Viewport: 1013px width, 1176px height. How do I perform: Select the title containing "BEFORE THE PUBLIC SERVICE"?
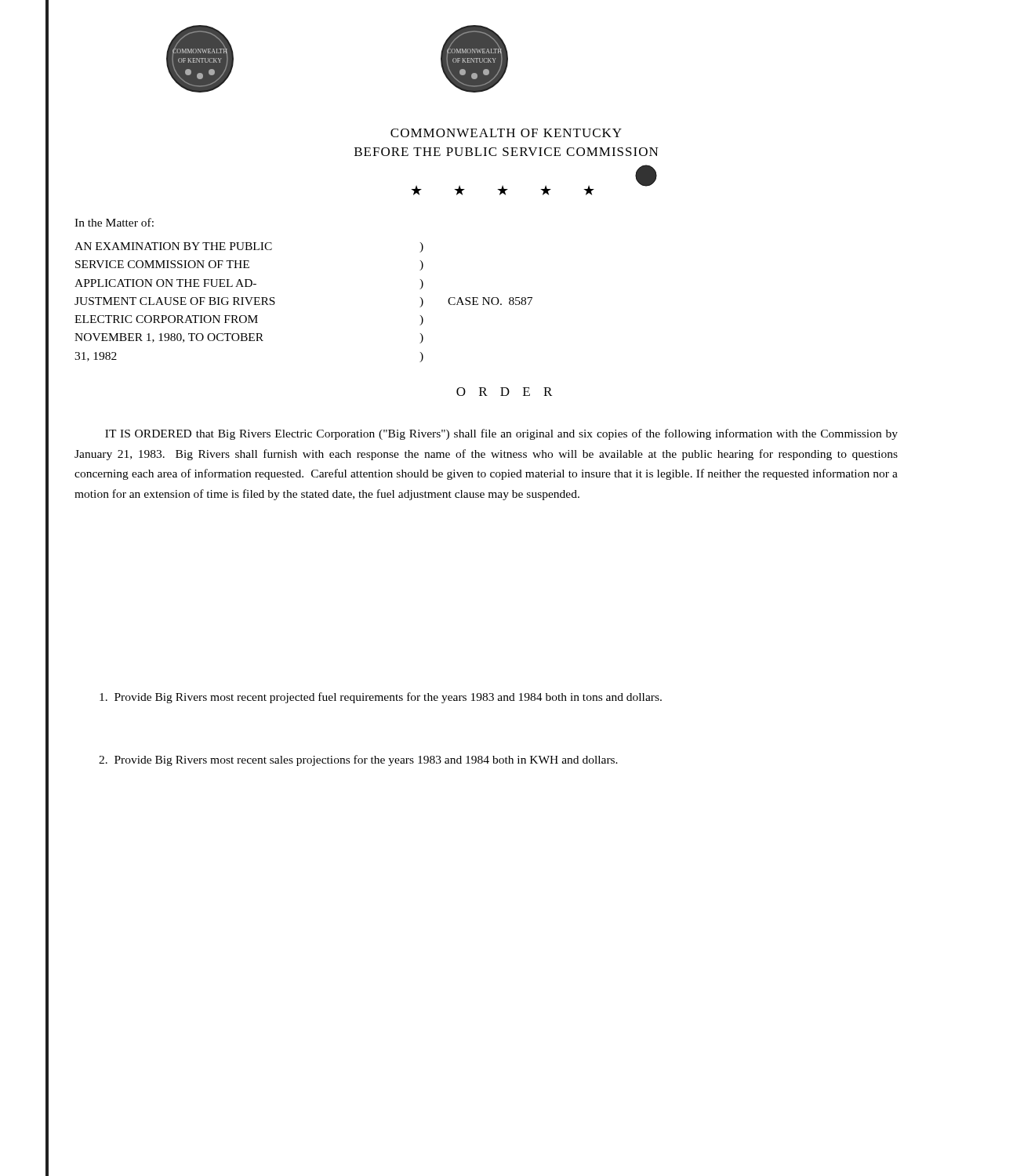click(506, 152)
